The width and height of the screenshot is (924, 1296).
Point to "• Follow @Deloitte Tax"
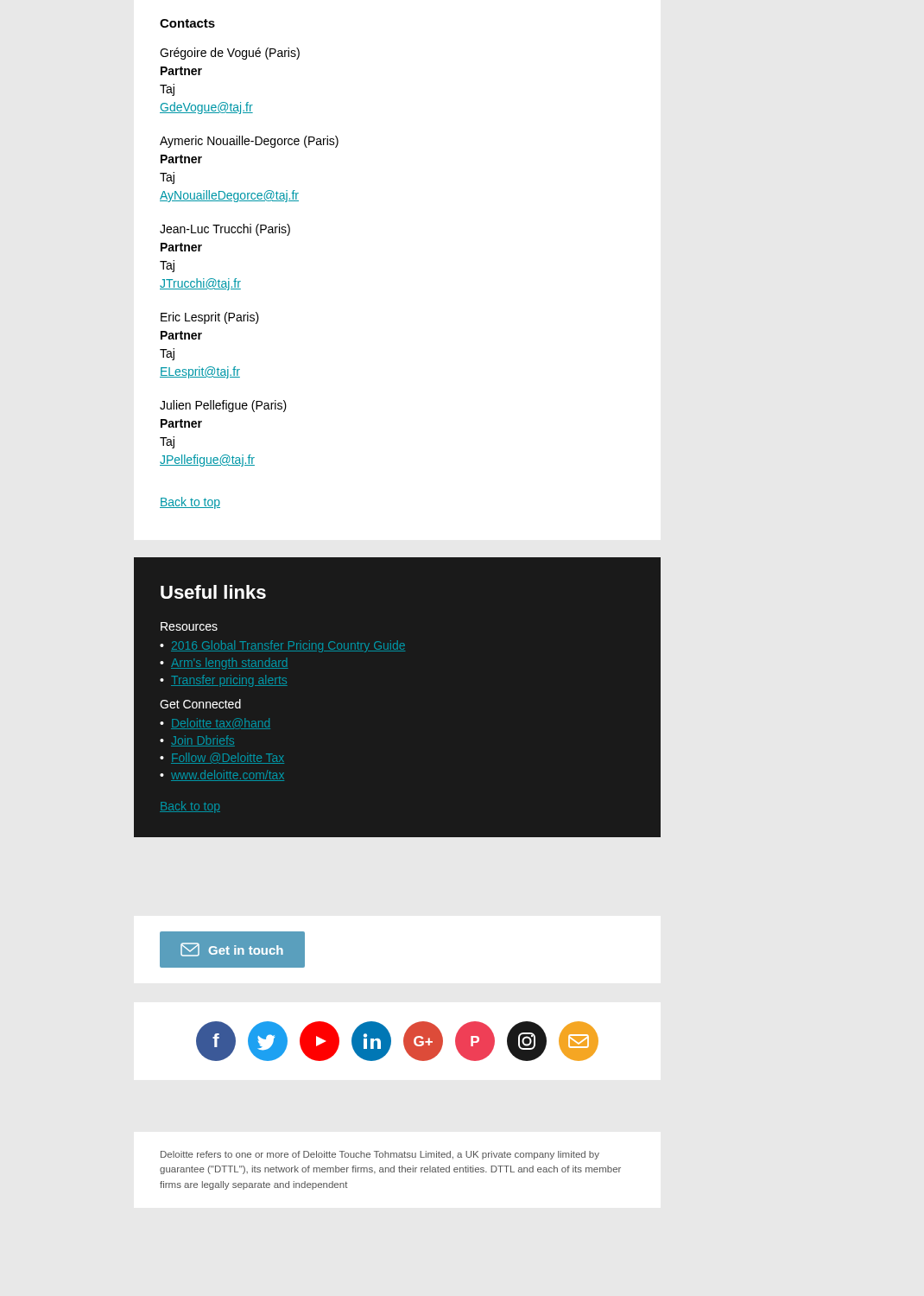[x=222, y=758]
